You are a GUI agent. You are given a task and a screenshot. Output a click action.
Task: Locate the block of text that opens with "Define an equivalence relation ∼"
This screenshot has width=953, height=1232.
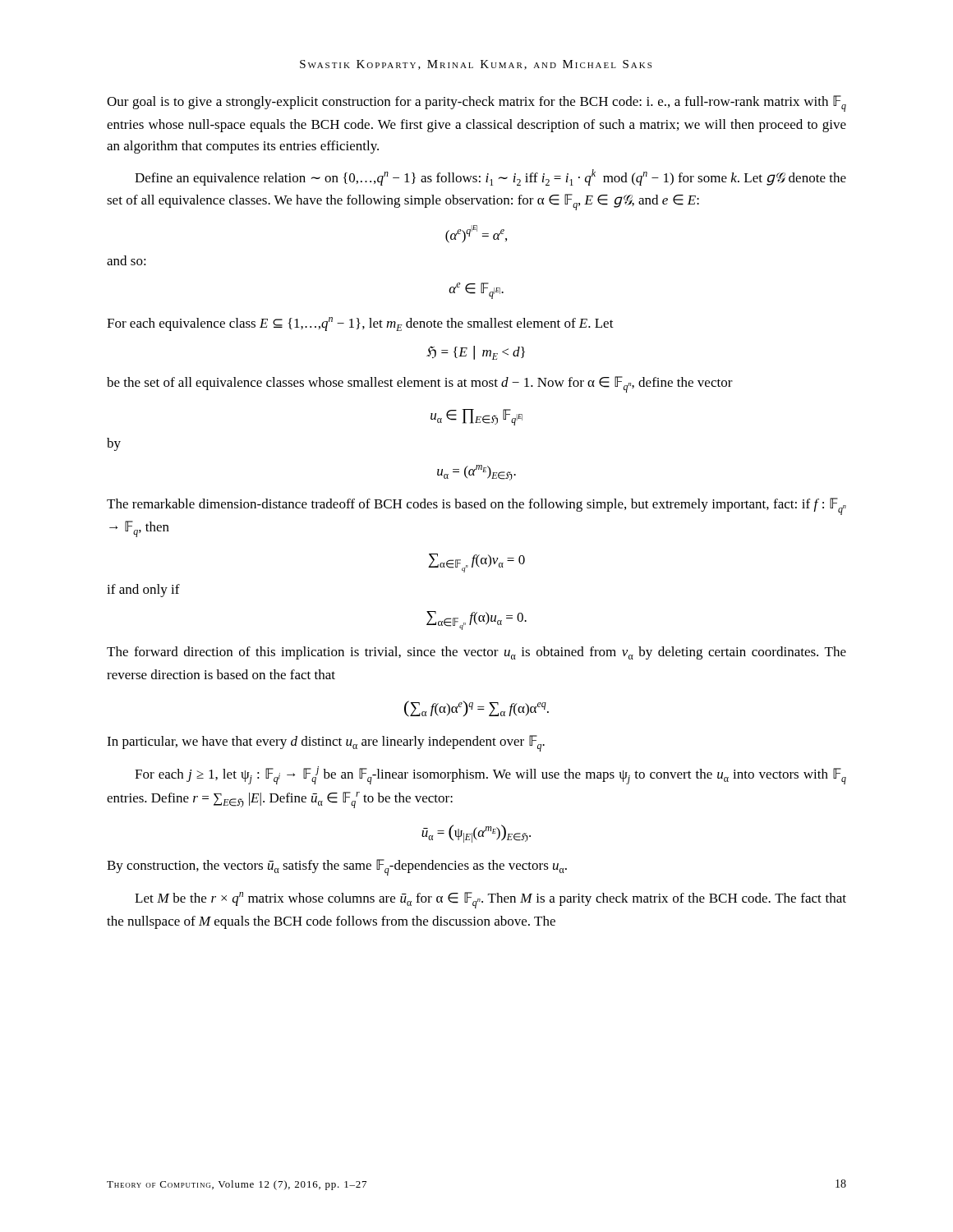point(476,189)
